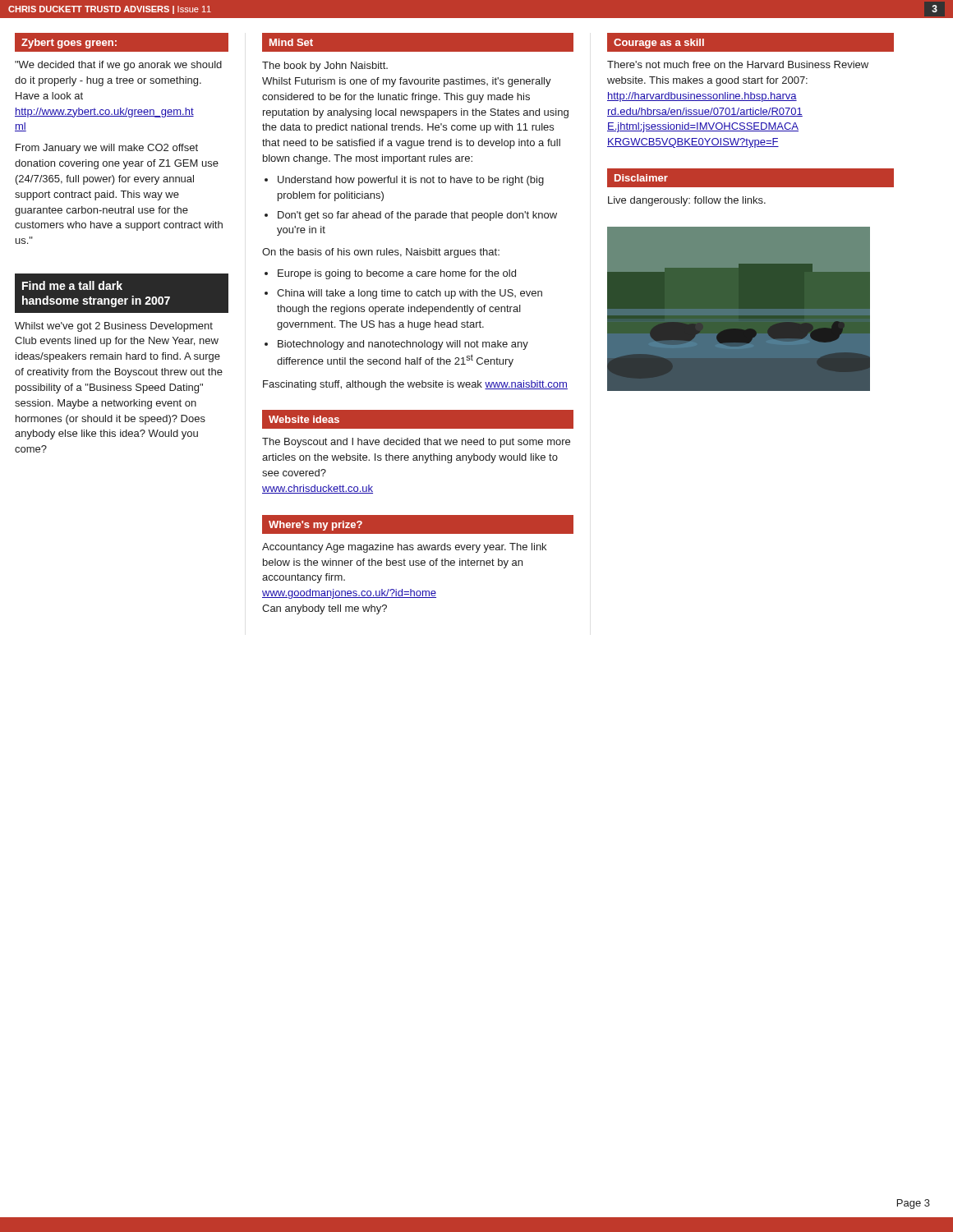Click where it says "Zybert goes green:"
This screenshot has width=953, height=1232.
[69, 42]
